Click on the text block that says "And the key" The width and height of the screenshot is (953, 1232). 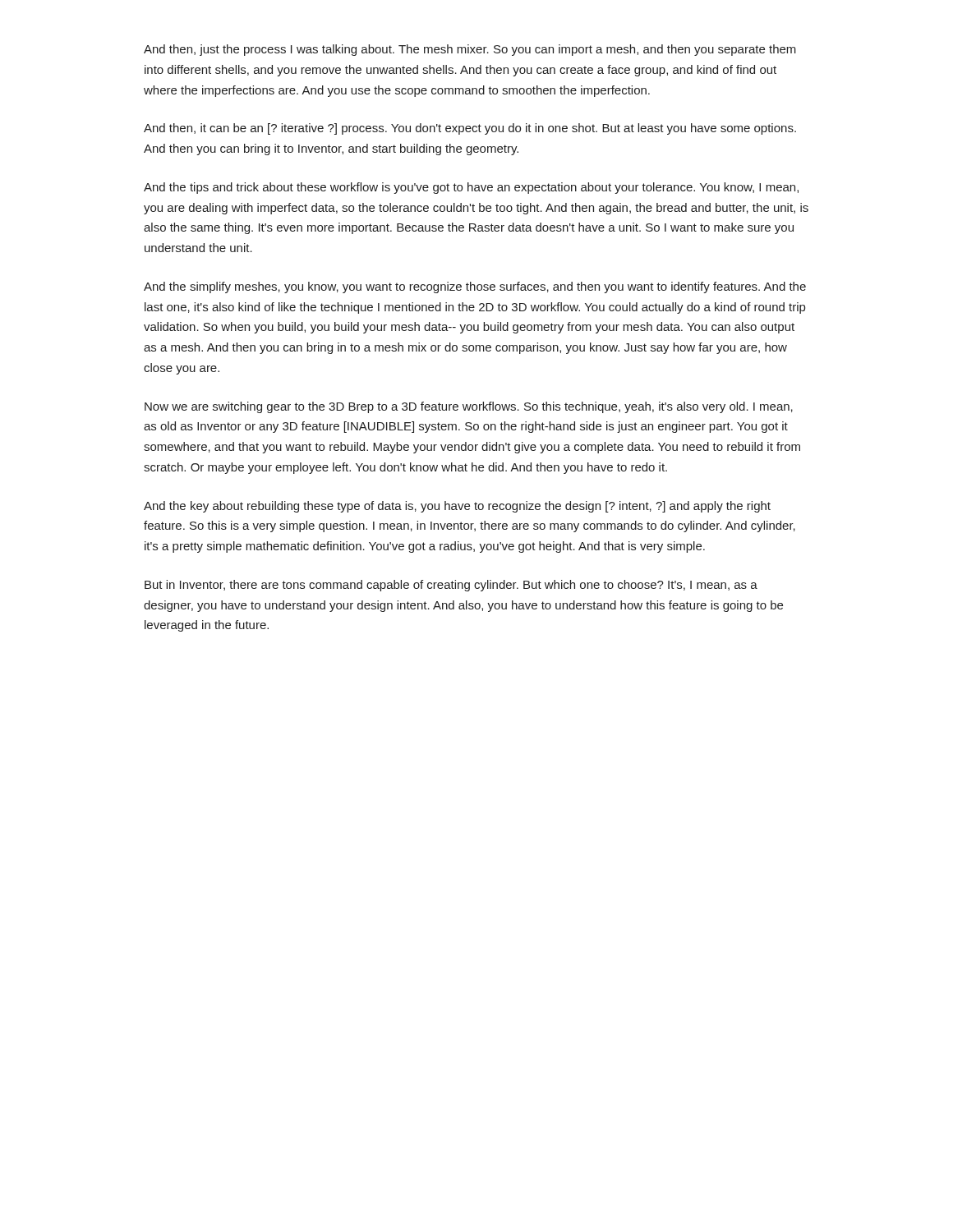click(470, 525)
